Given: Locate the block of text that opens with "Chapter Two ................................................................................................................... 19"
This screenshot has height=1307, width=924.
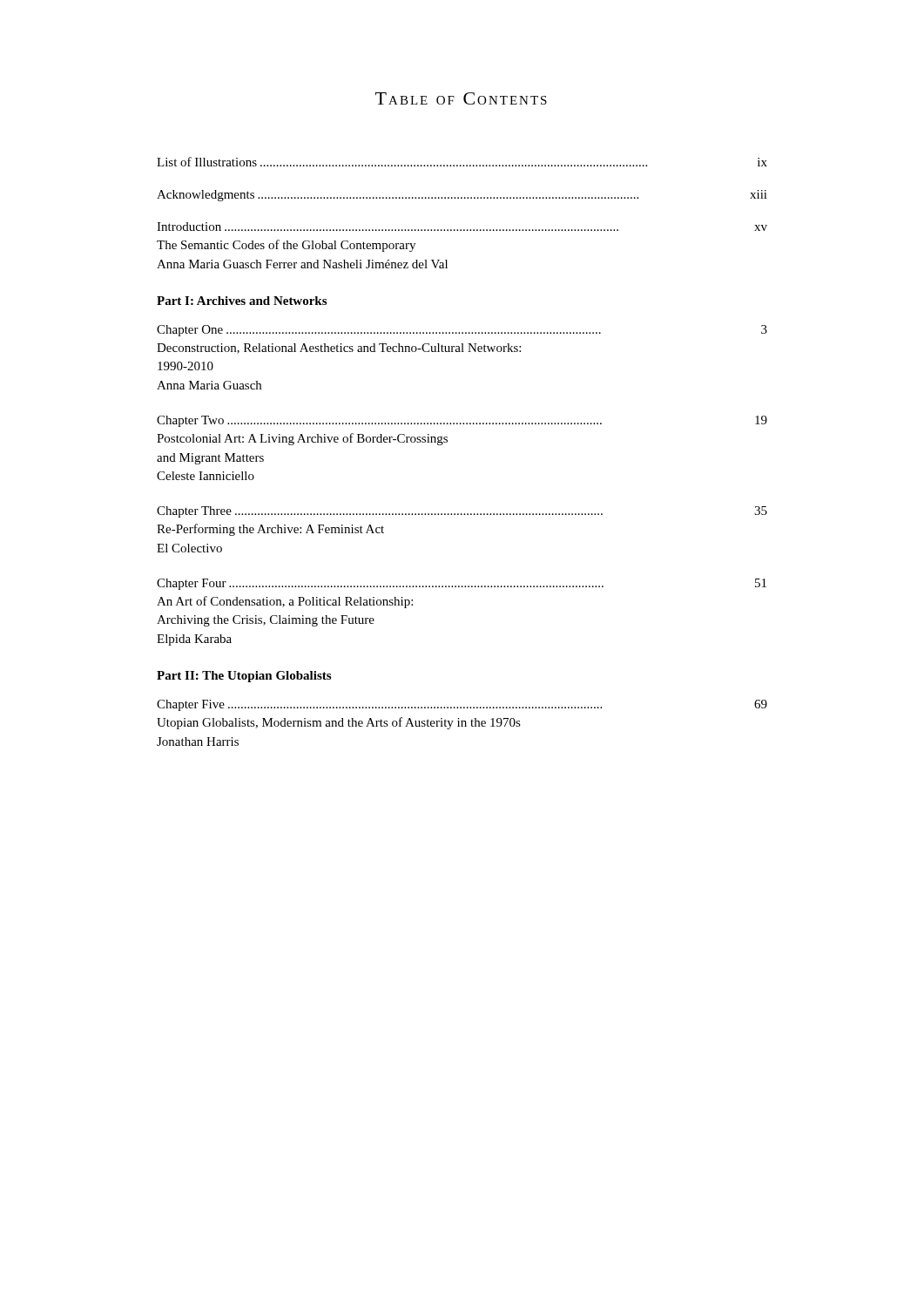Looking at the screenshot, I should coord(462,421).
